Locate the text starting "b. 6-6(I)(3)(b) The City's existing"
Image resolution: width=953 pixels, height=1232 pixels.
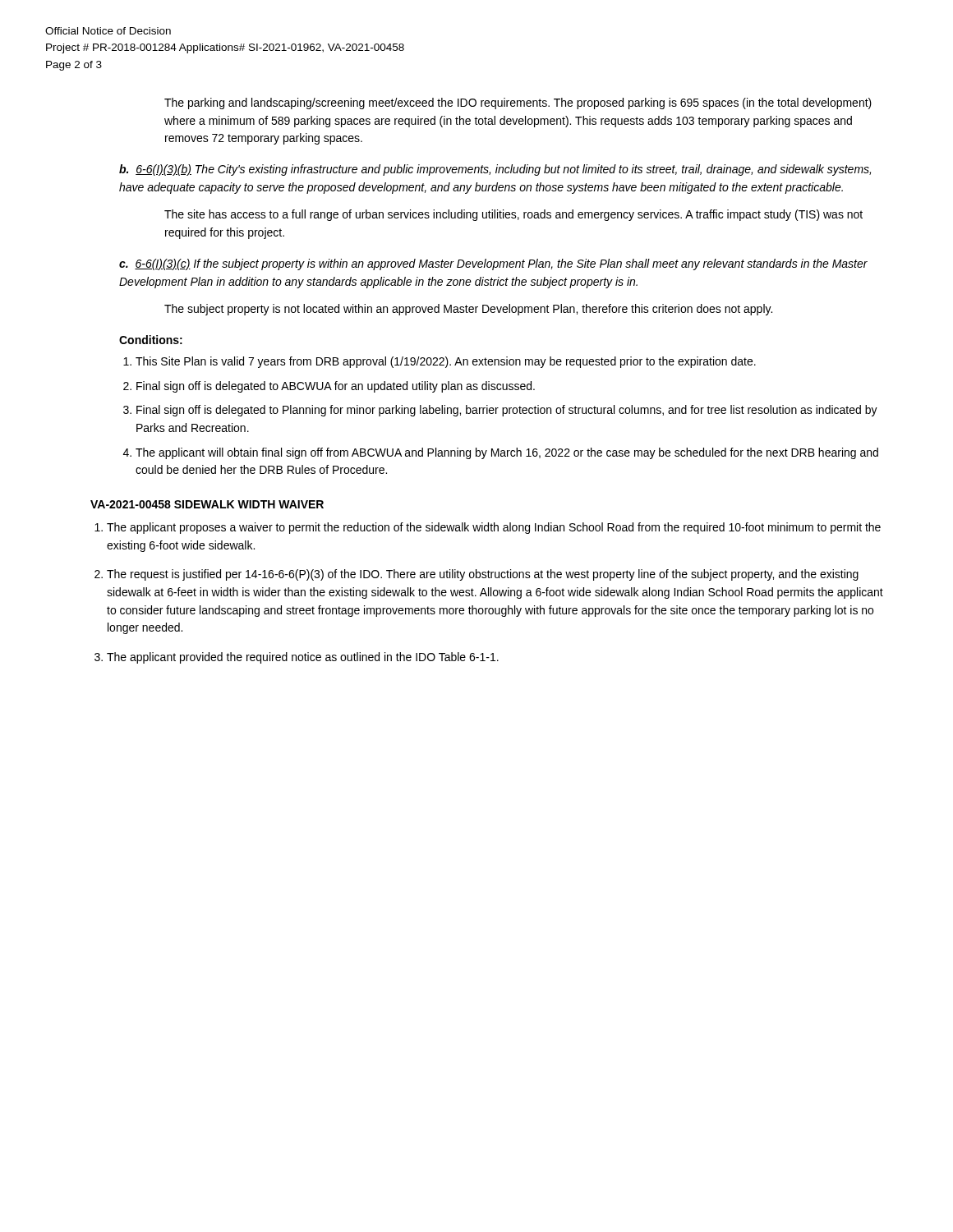[501, 179]
